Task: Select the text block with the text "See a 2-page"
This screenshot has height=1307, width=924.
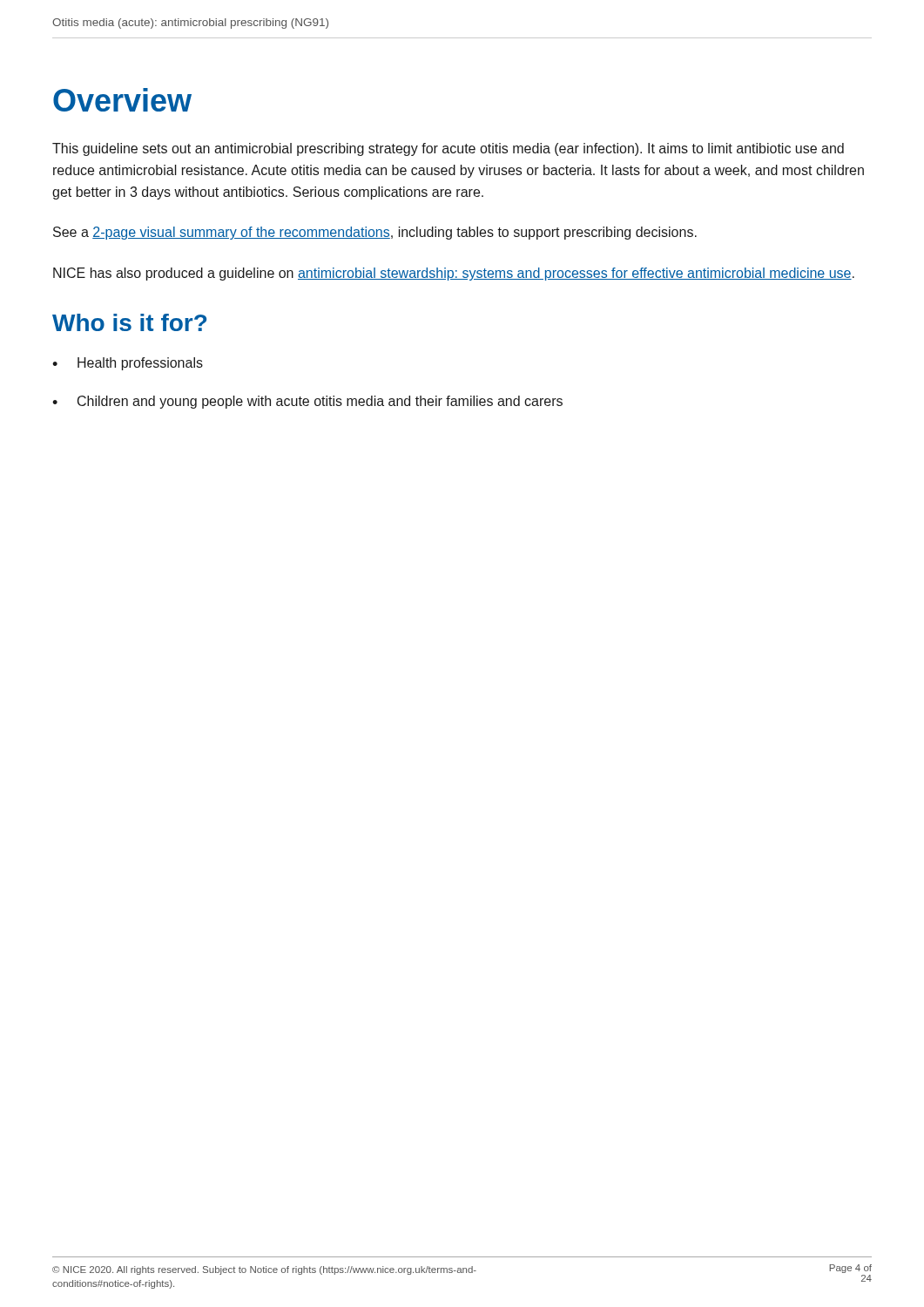Action: point(375,233)
